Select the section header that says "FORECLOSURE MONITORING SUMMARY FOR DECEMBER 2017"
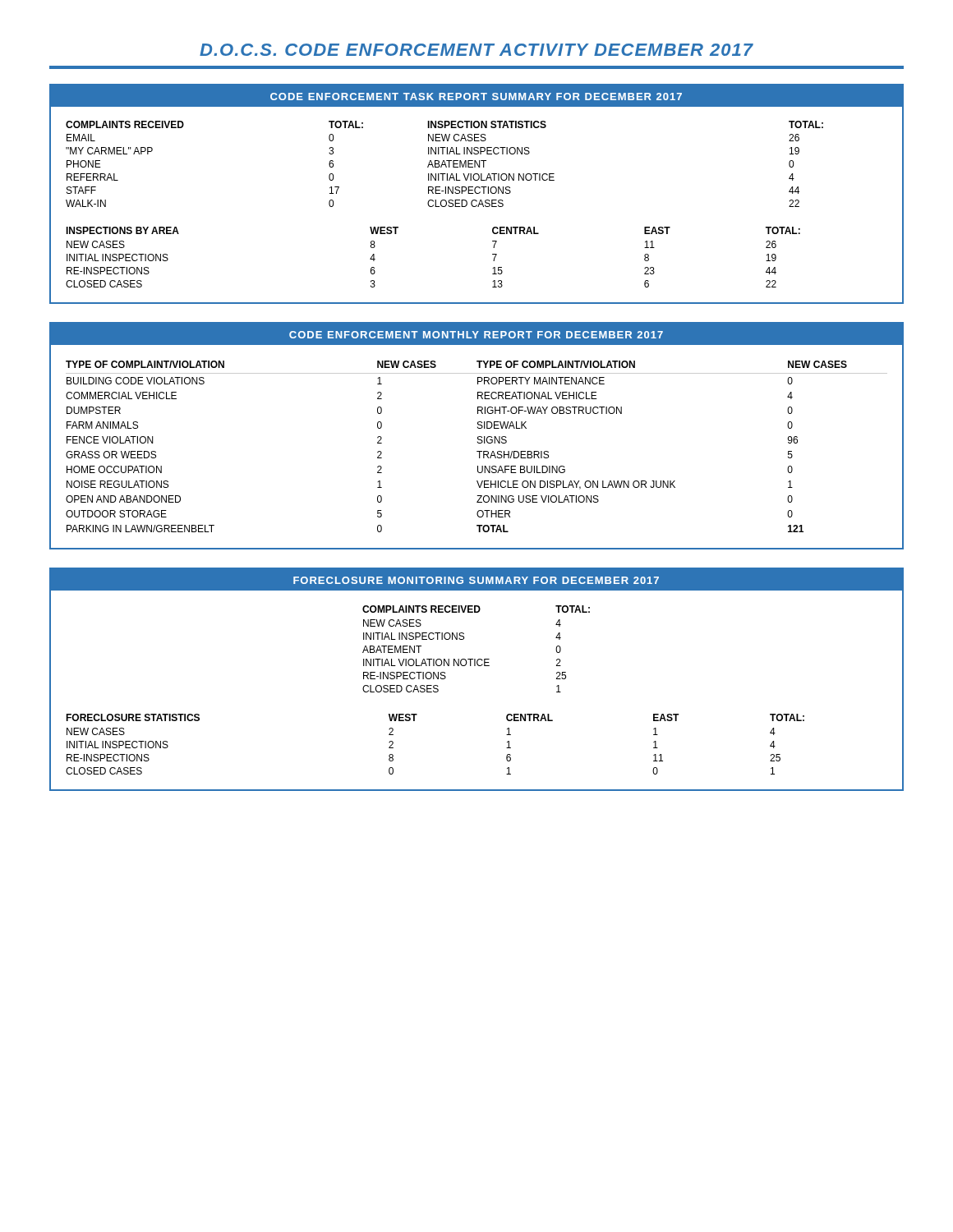953x1232 pixels. coord(476,580)
